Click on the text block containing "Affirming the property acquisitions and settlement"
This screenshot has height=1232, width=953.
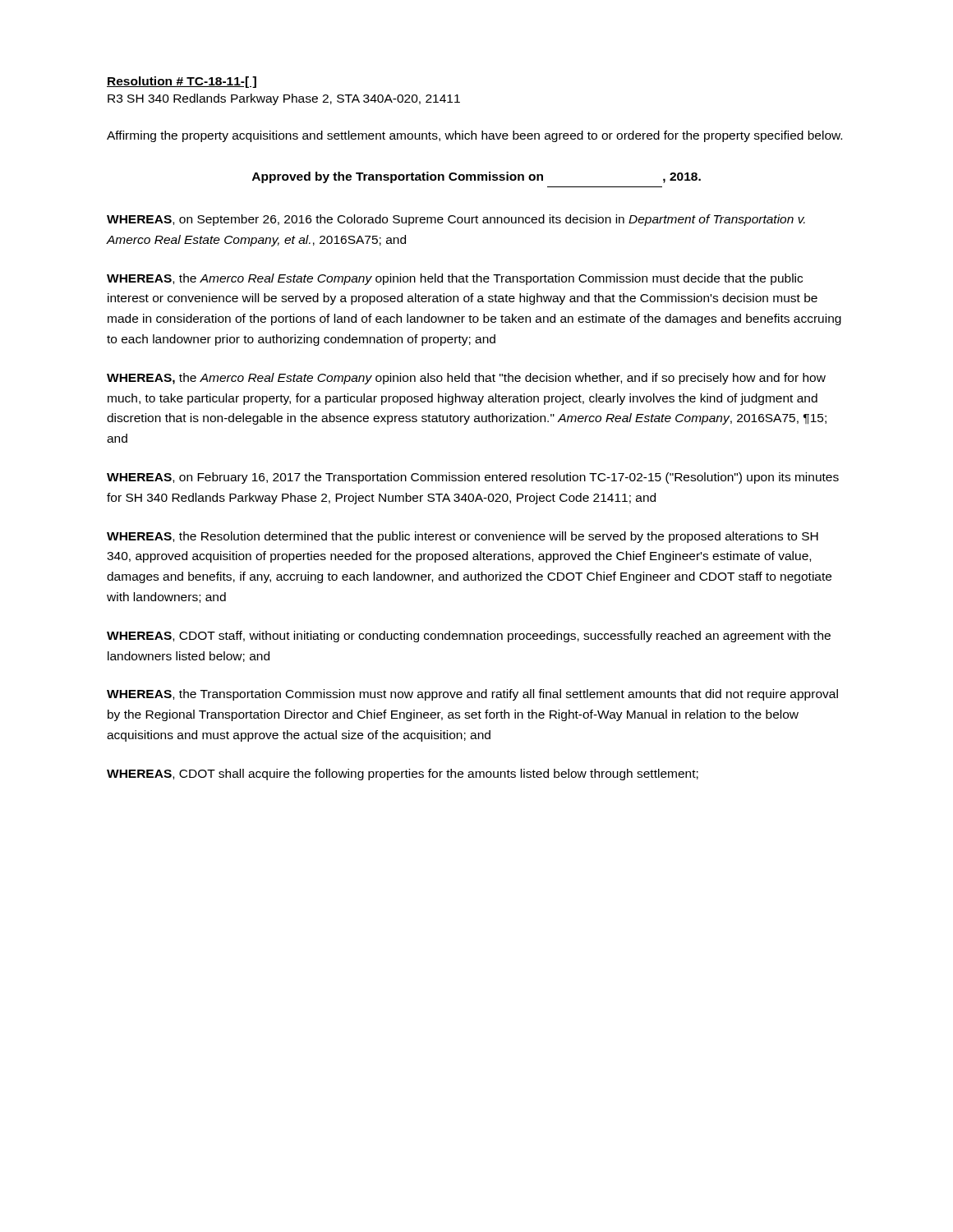475,135
